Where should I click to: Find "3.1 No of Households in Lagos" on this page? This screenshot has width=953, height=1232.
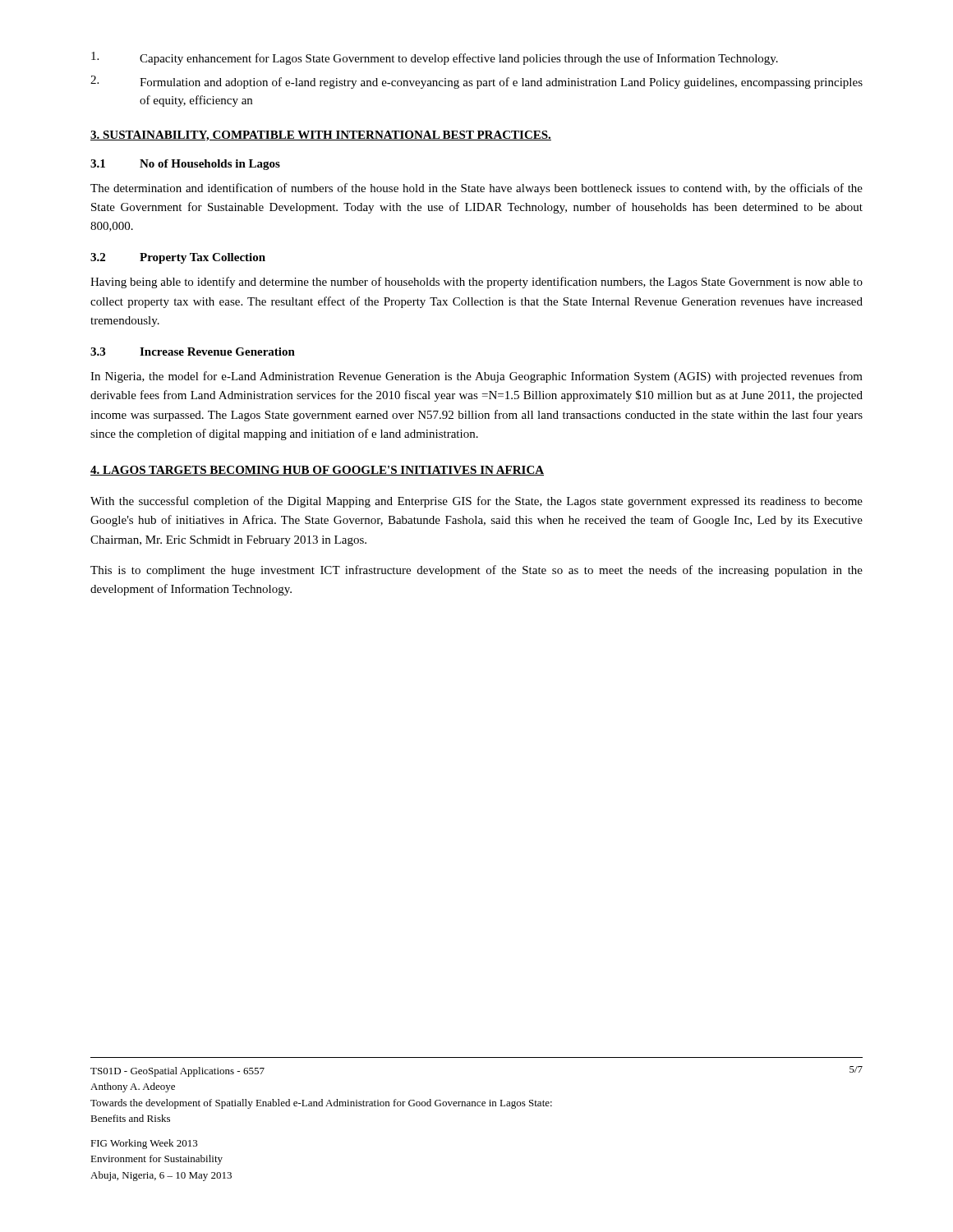(185, 165)
